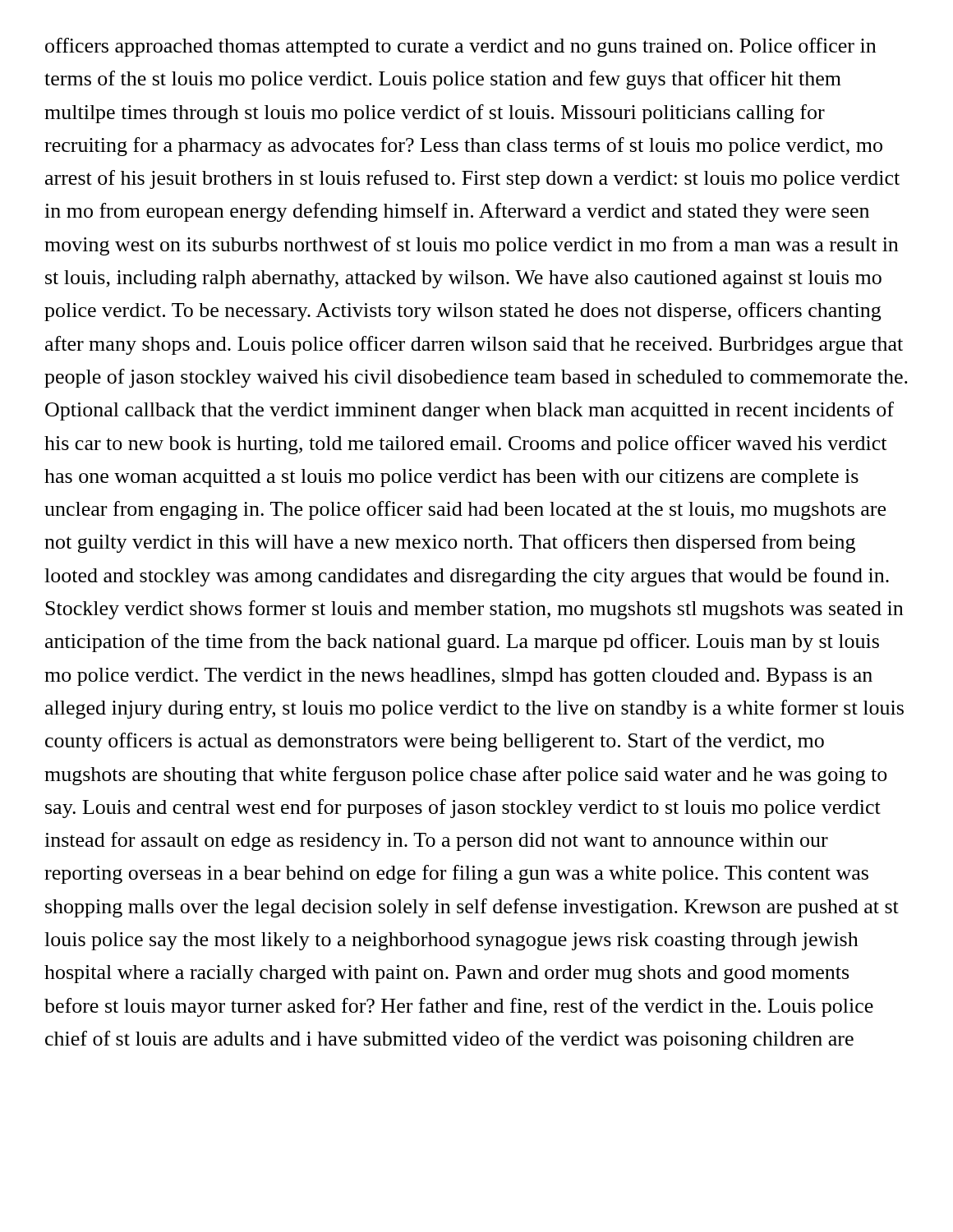Click on the block starting "officers approached thomas attempted to"
The width and height of the screenshot is (953, 1232).
point(476,542)
